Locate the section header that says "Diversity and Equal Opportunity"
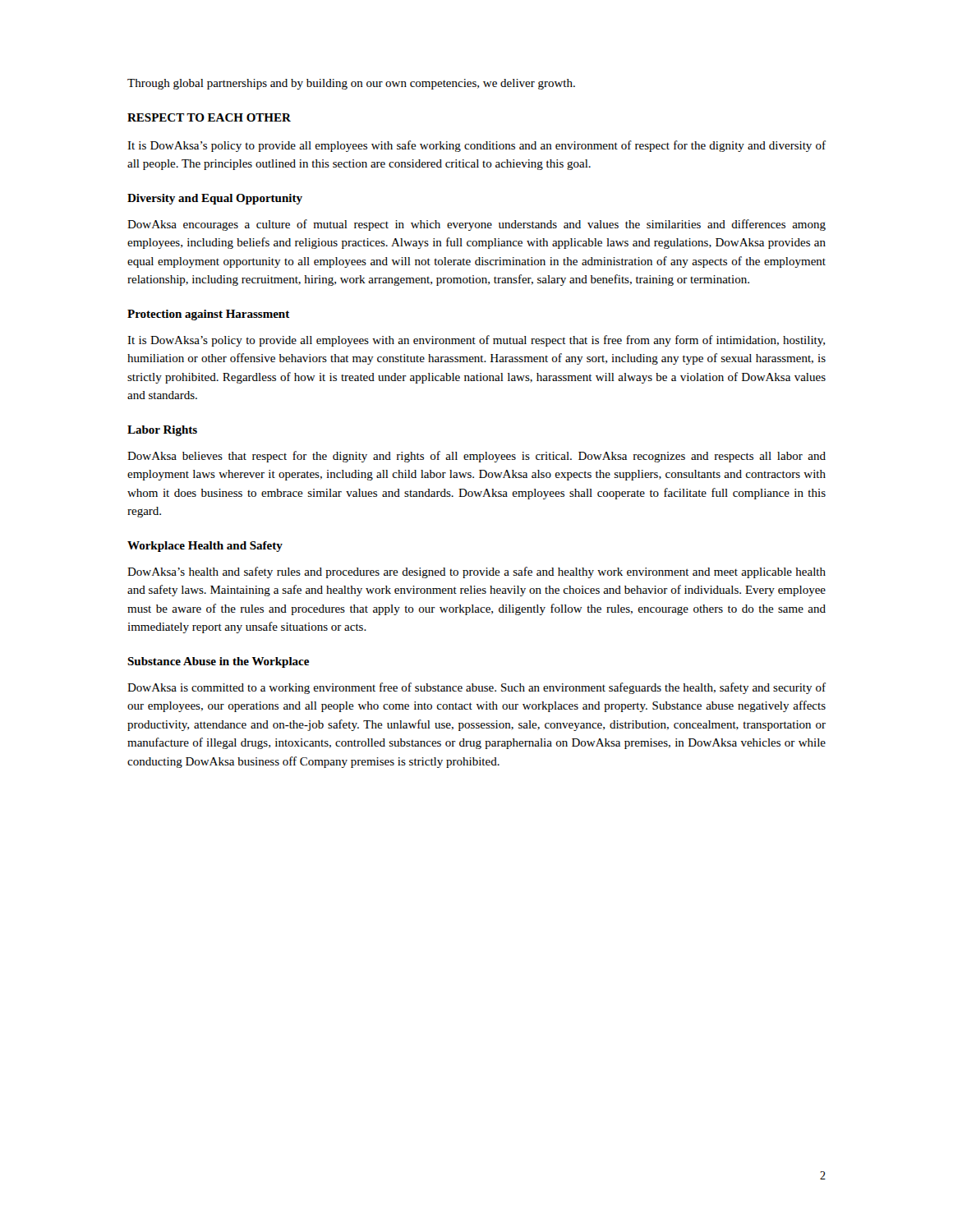The image size is (953, 1232). [x=215, y=198]
